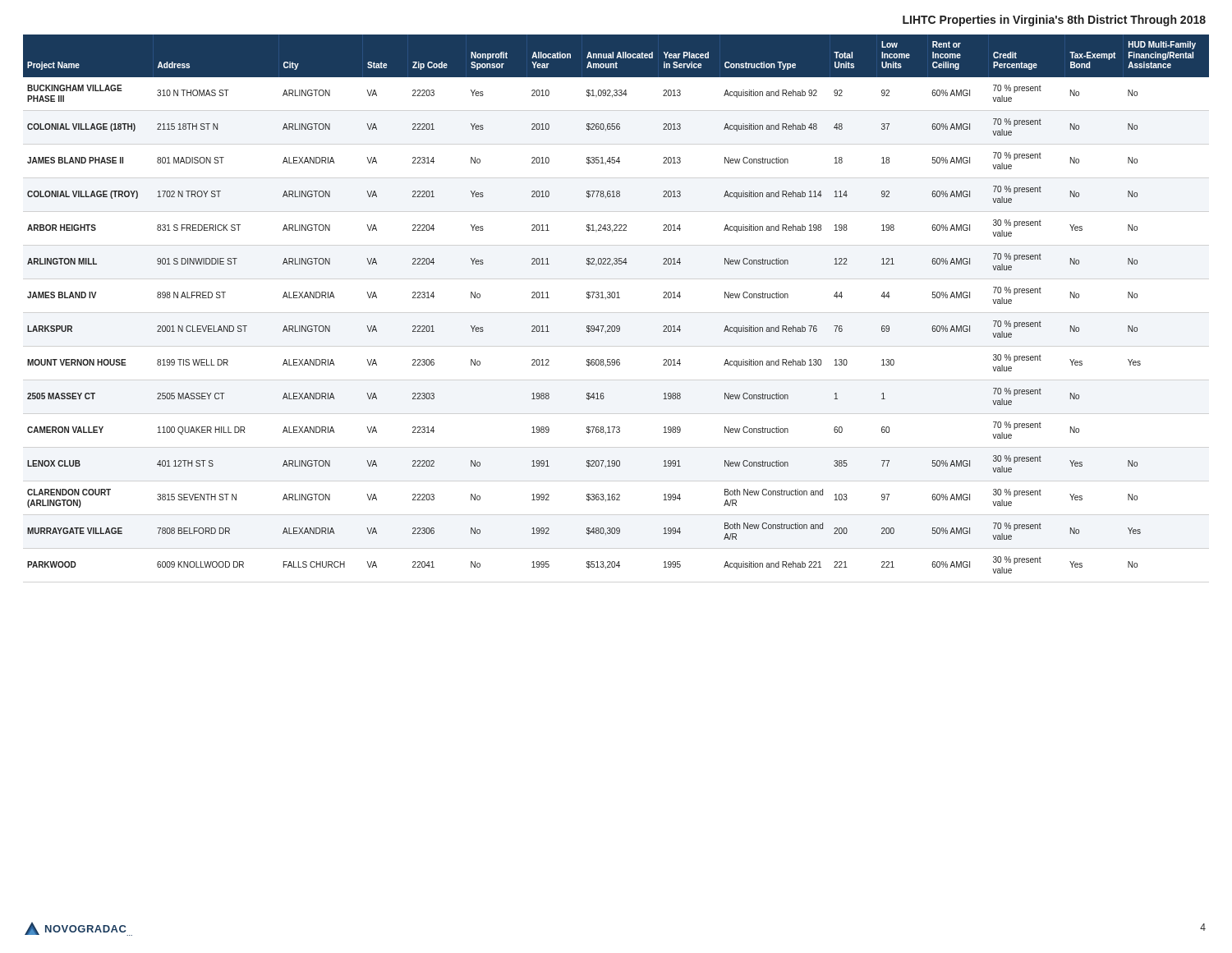Locate the table with the text "FALLS CHURCH"
The width and height of the screenshot is (1232, 953).
coord(616,308)
